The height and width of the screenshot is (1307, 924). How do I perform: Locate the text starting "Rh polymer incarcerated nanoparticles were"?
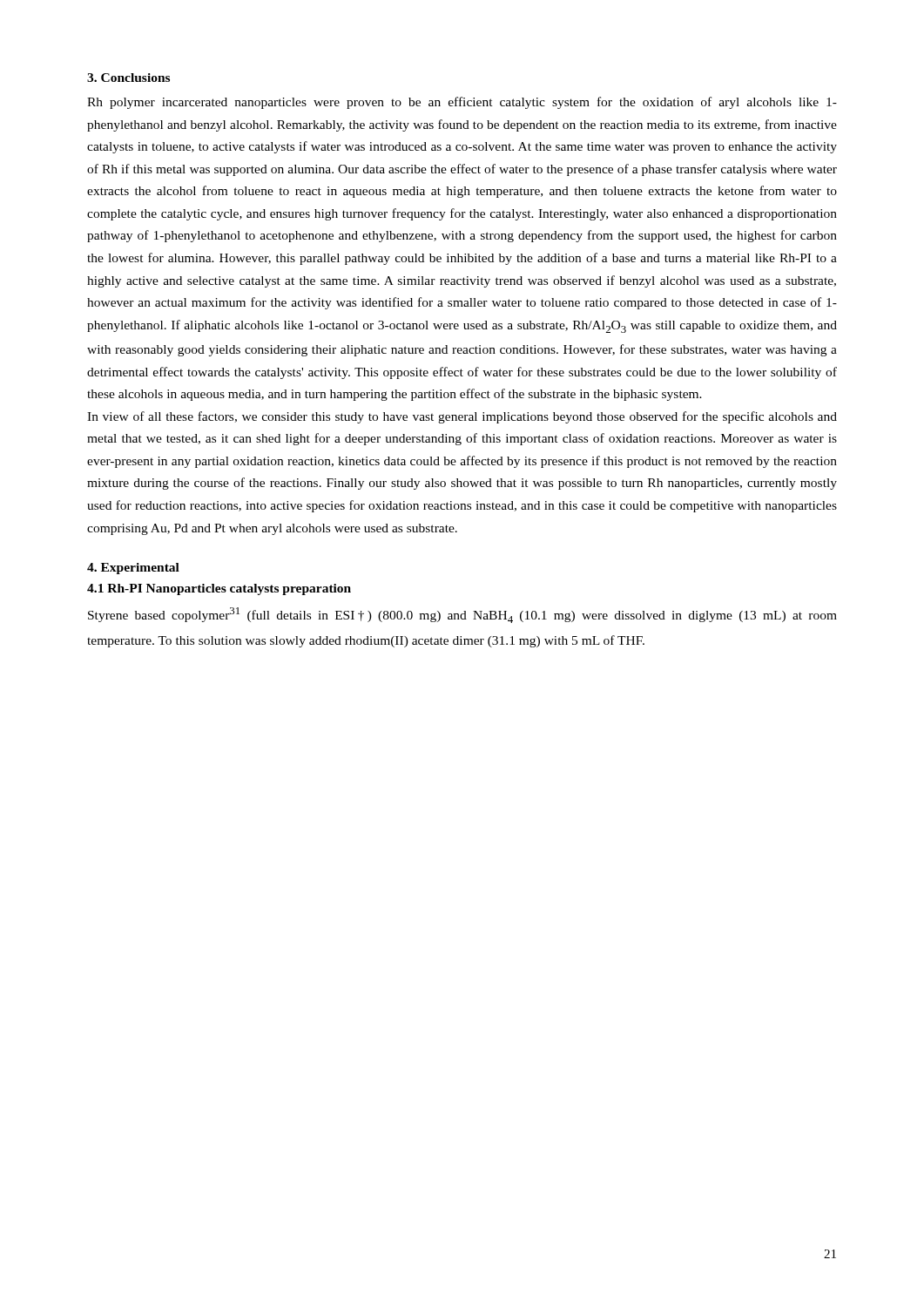[x=462, y=248]
